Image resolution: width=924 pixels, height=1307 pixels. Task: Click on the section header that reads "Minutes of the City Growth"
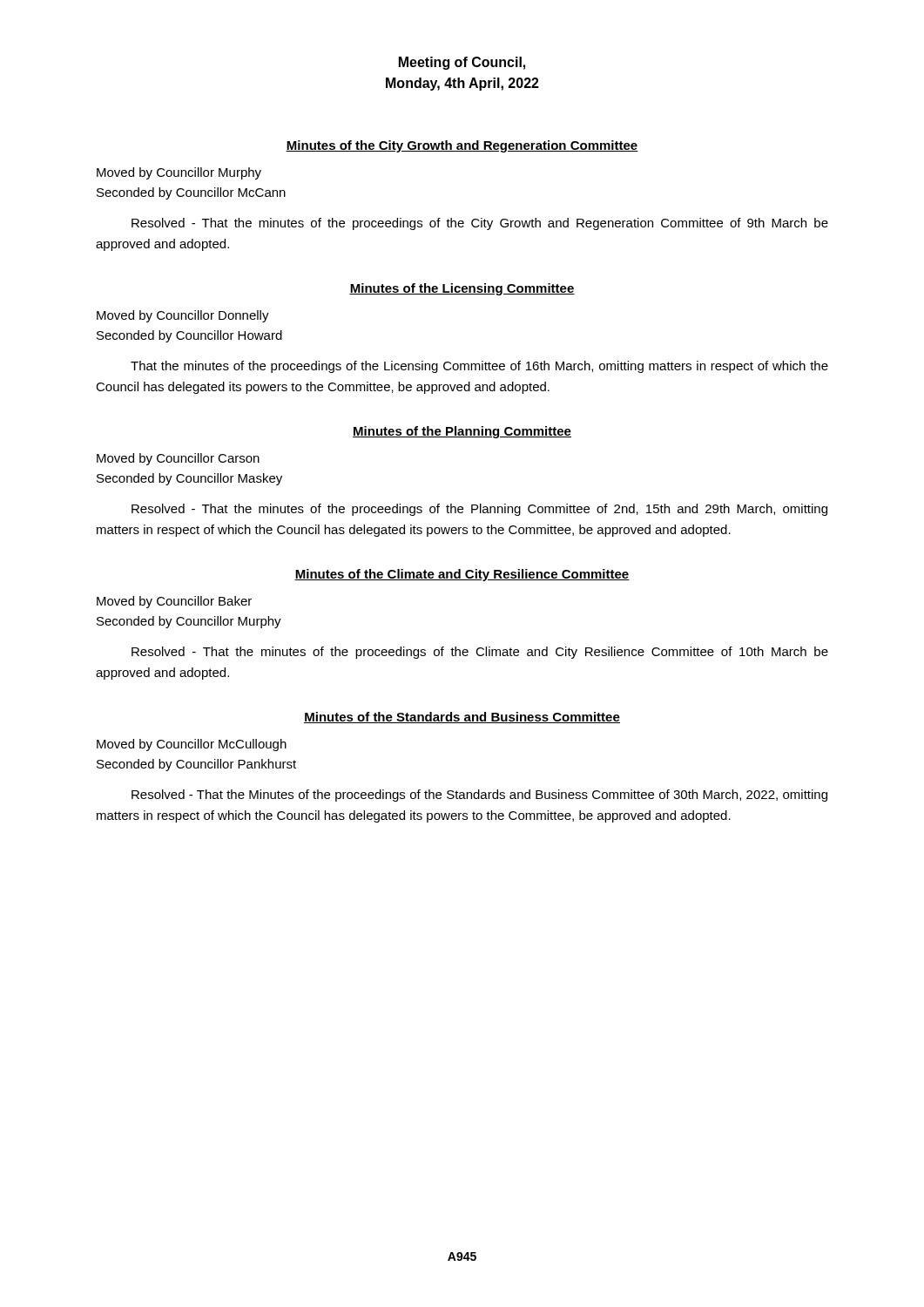[x=462, y=145]
